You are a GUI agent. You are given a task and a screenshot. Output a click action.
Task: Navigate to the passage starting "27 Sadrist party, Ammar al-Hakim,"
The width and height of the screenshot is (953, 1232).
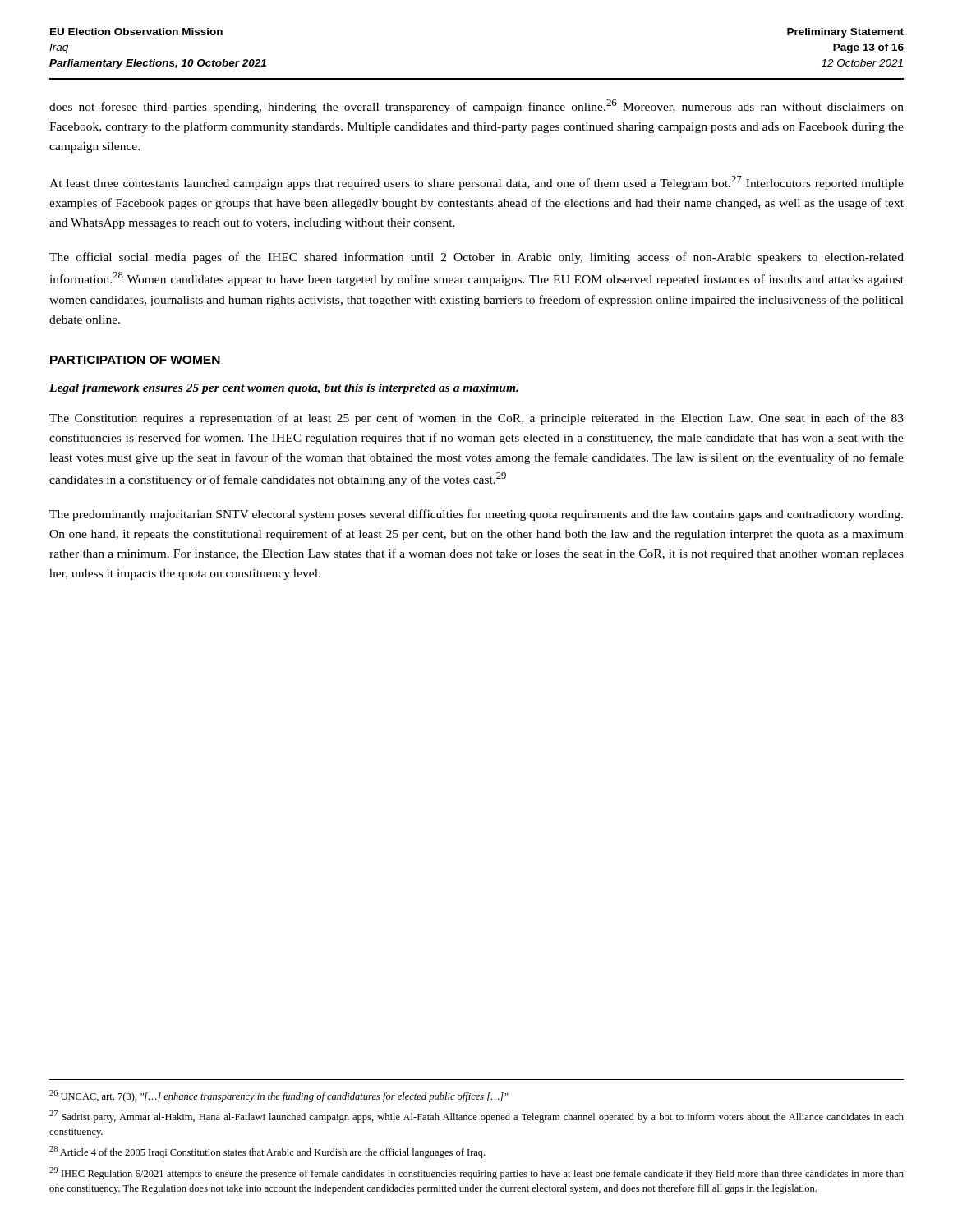click(476, 1123)
